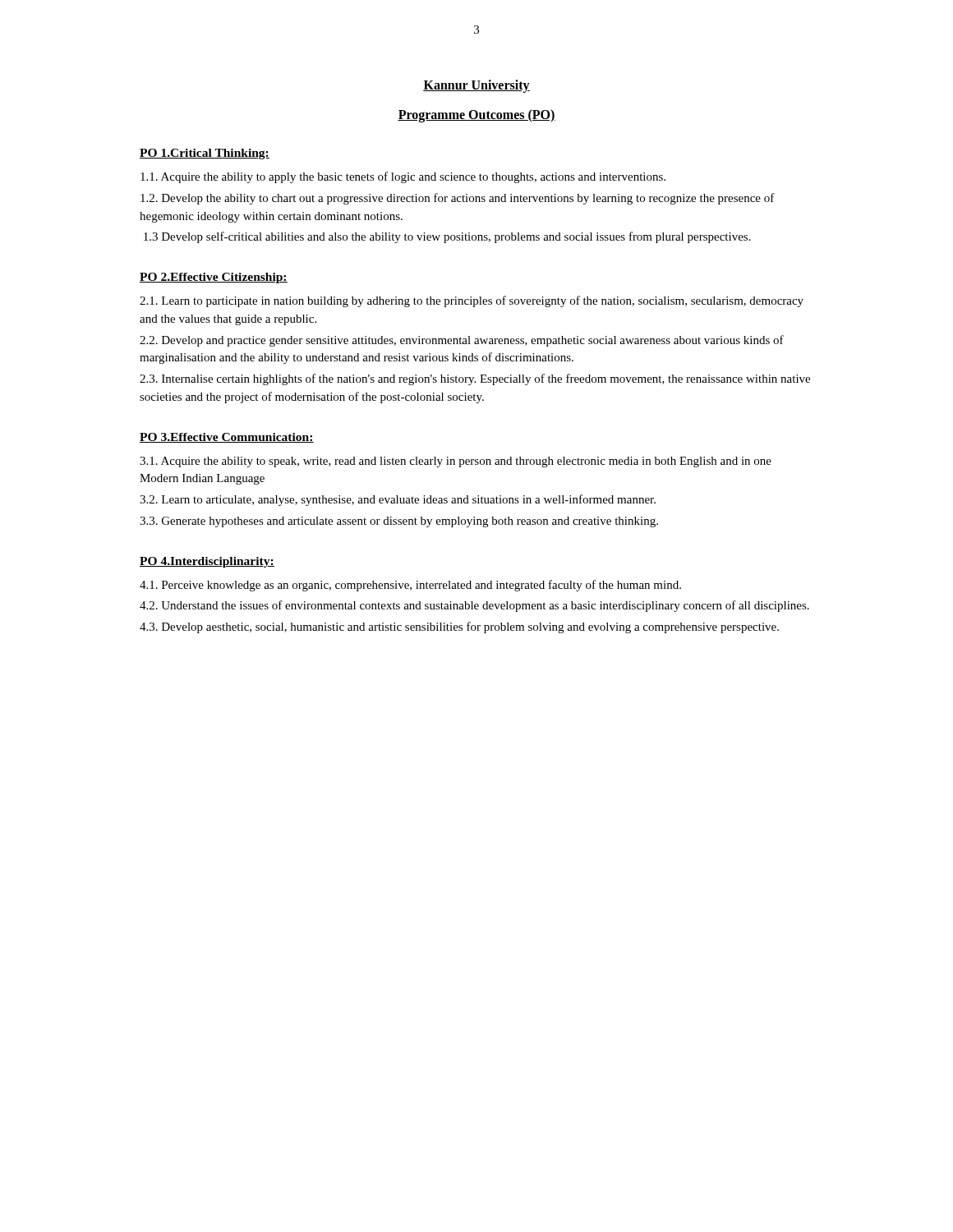This screenshot has width=953, height=1232.
Task: Find the region starting "PO 1.Critical Thinking:"
Action: coord(204,152)
